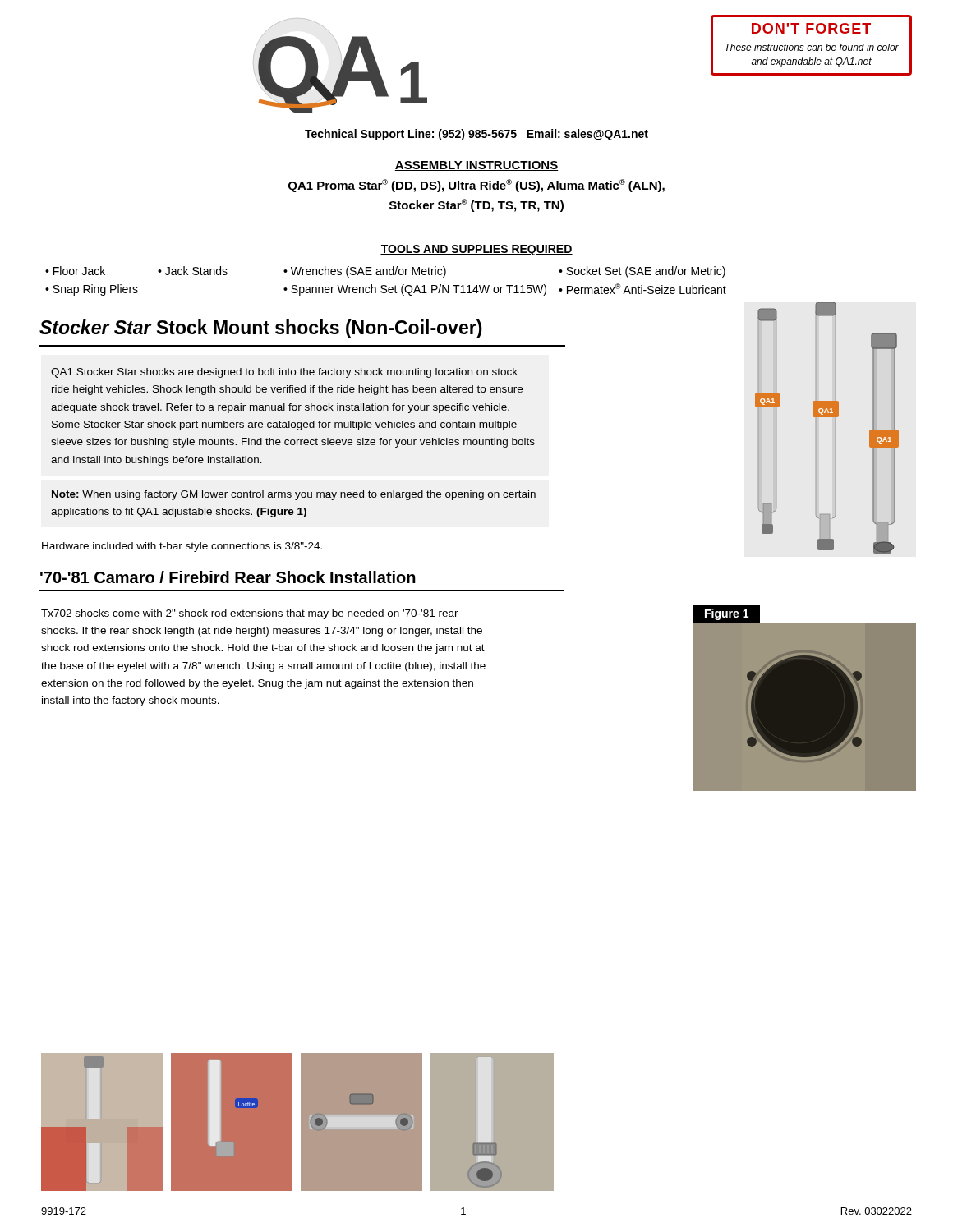Locate the block of text that opens with "Note: When using factory GM lower"
The height and width of the screenshot is (1232, 953).
[293, 503]
